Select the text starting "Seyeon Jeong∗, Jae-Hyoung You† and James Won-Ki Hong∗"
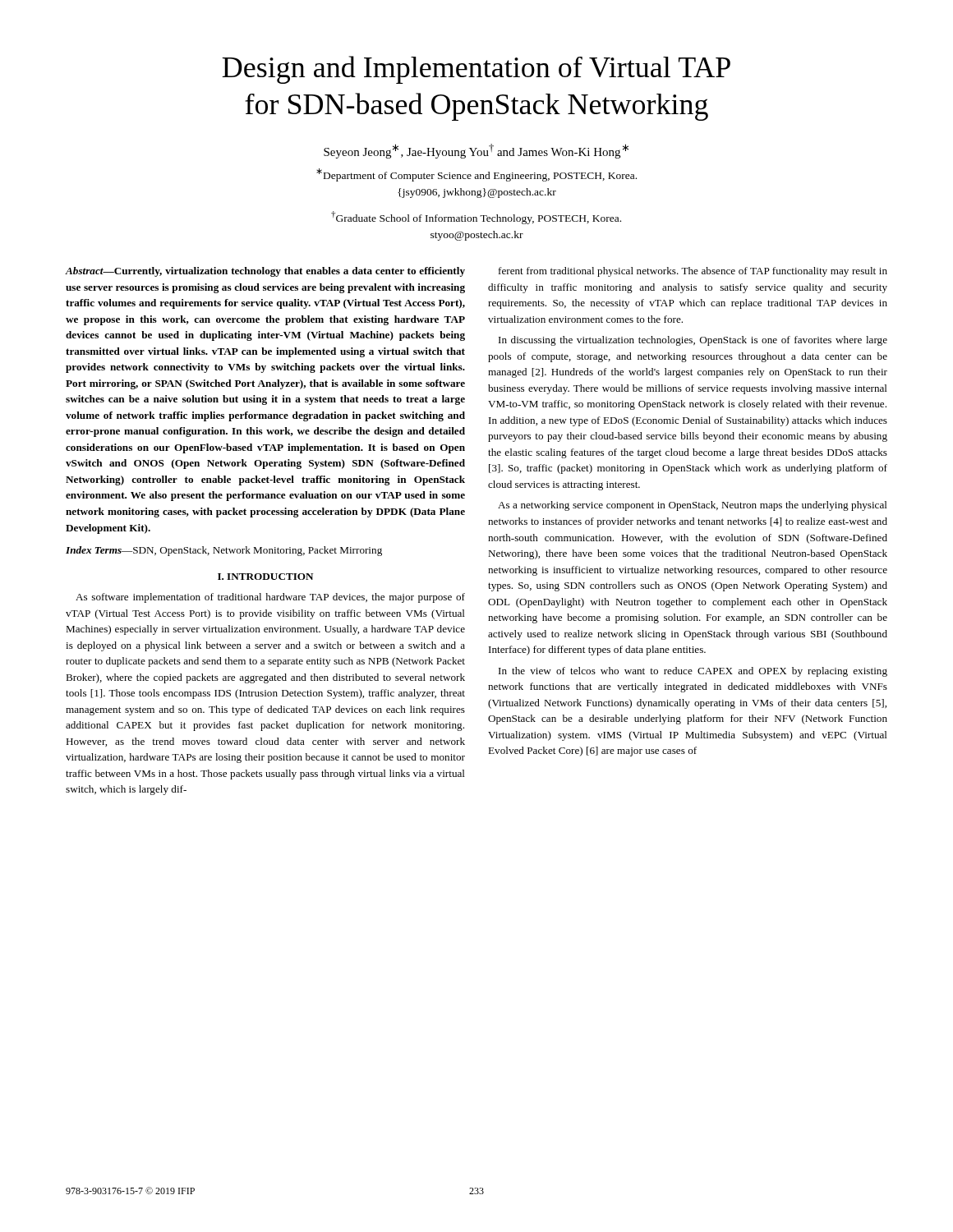The height and width of the screenshot is (1232, 953). click(x=476, y=150)
